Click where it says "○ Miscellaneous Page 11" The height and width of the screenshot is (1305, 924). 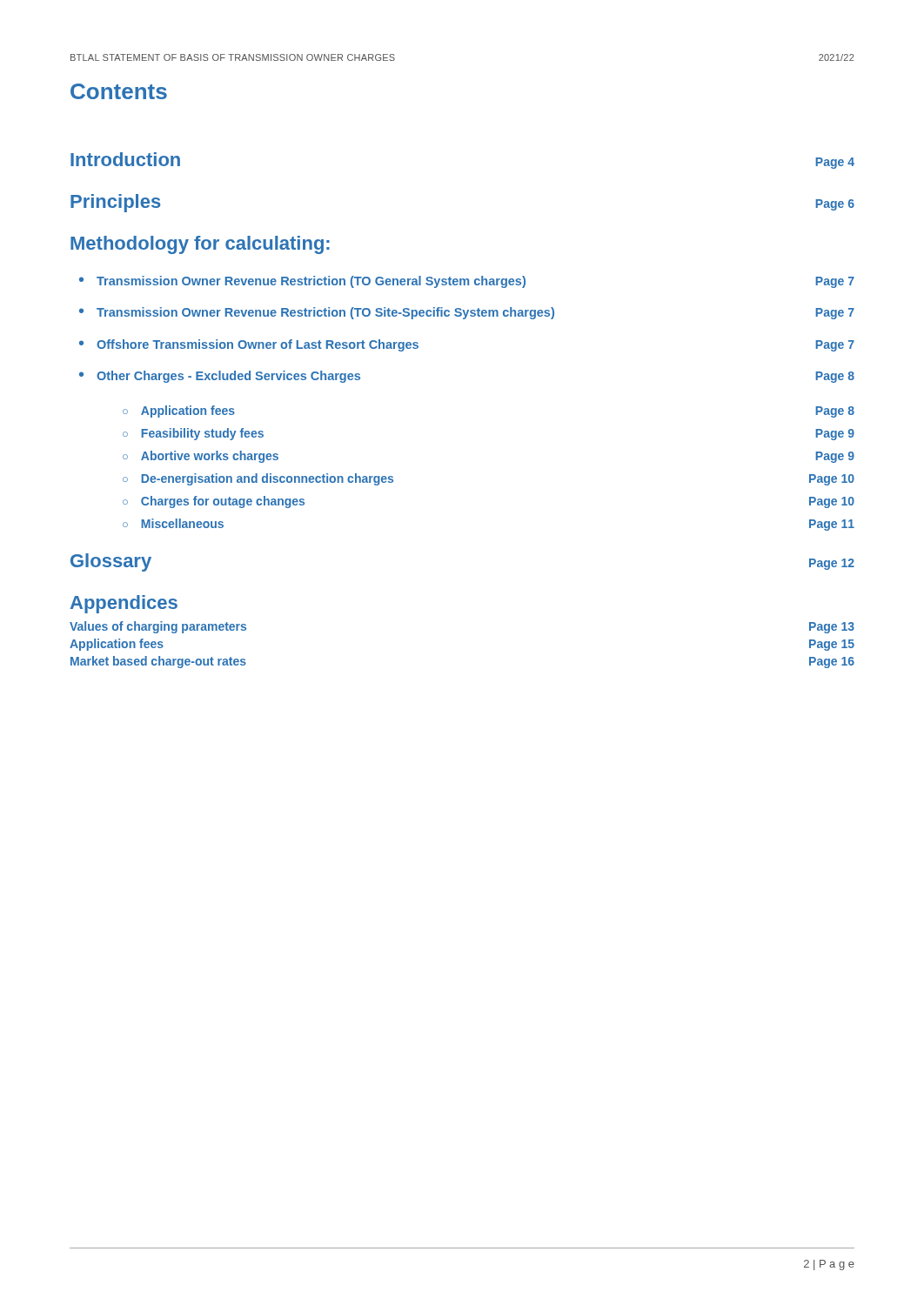[180, 524]
